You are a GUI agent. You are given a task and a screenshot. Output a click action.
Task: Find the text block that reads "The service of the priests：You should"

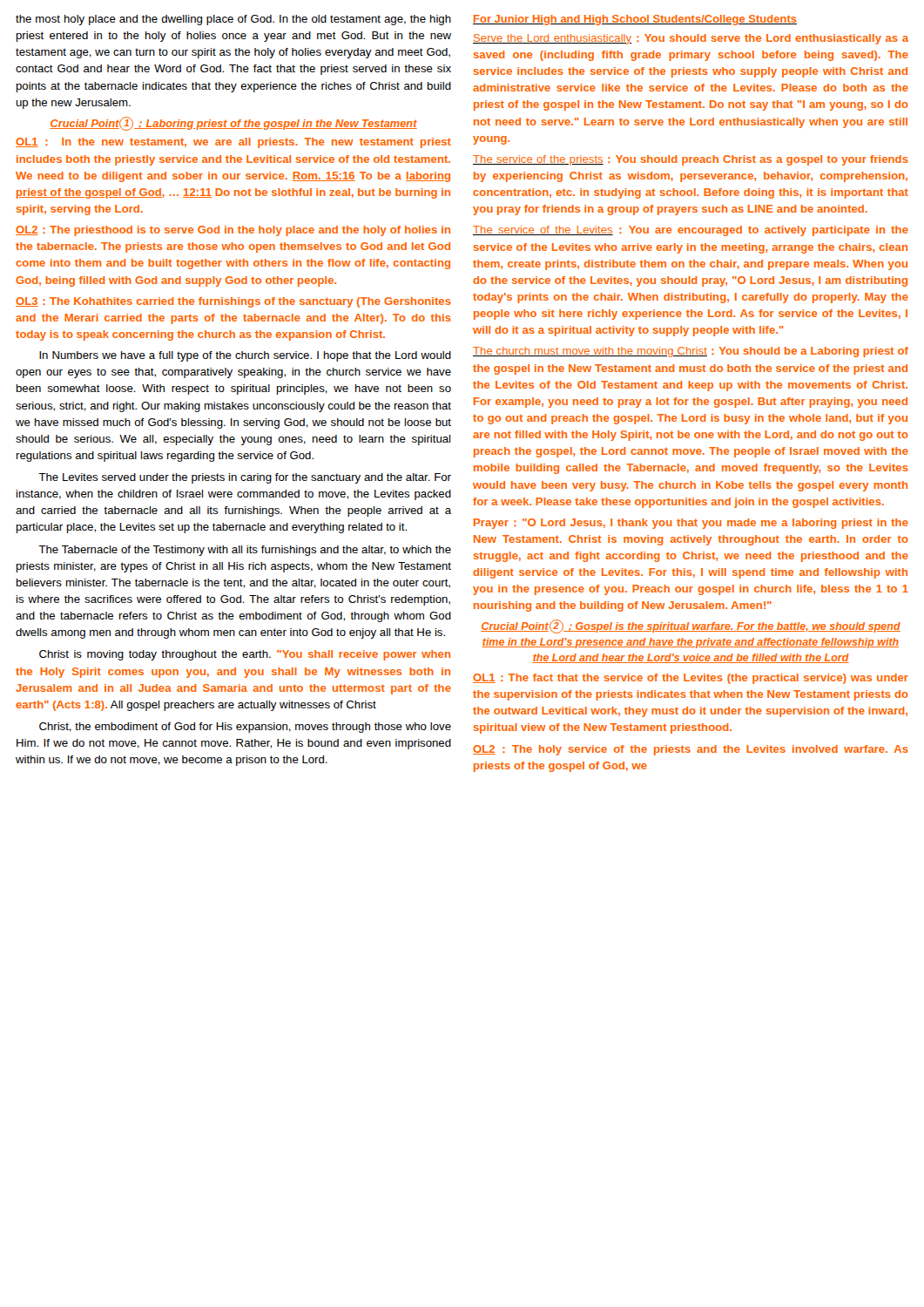pyautogui.click(x=691, y=184)
